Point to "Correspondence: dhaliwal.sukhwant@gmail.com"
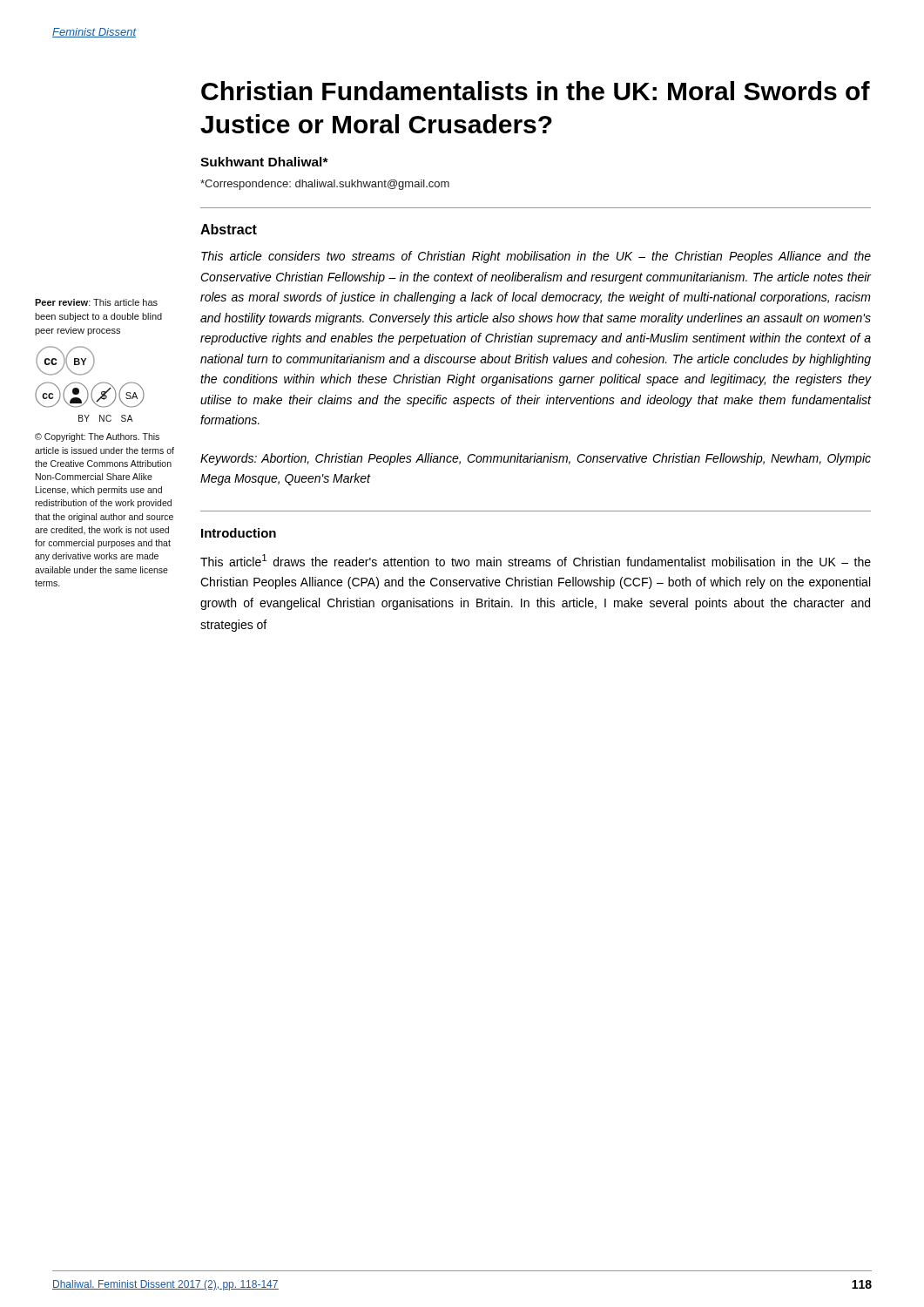The height and width of the screenshot is (1307, 924). tap(325, 183)
